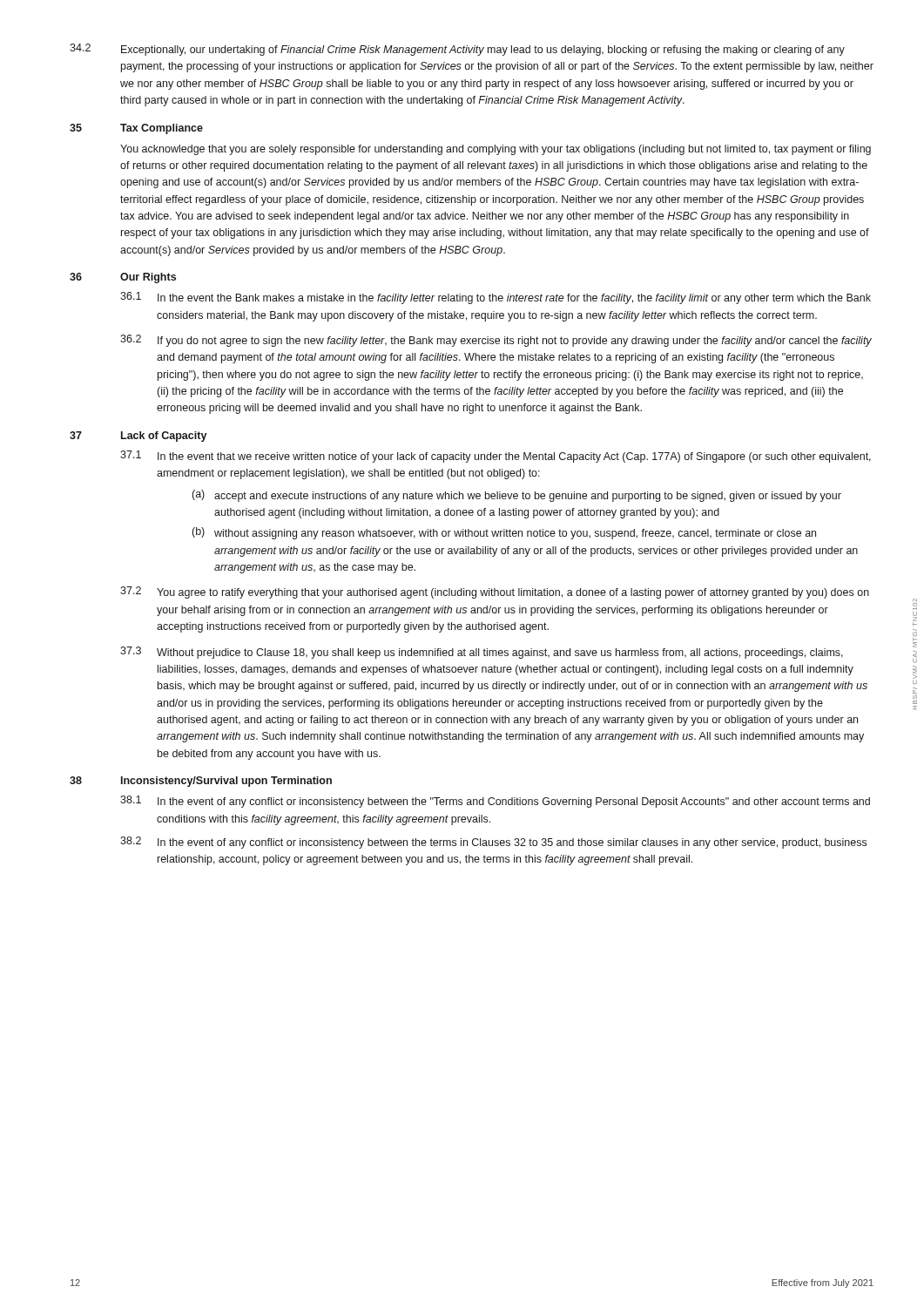
Task: Find the block starting "38.2 In the"
Action: tap(497, 852)
